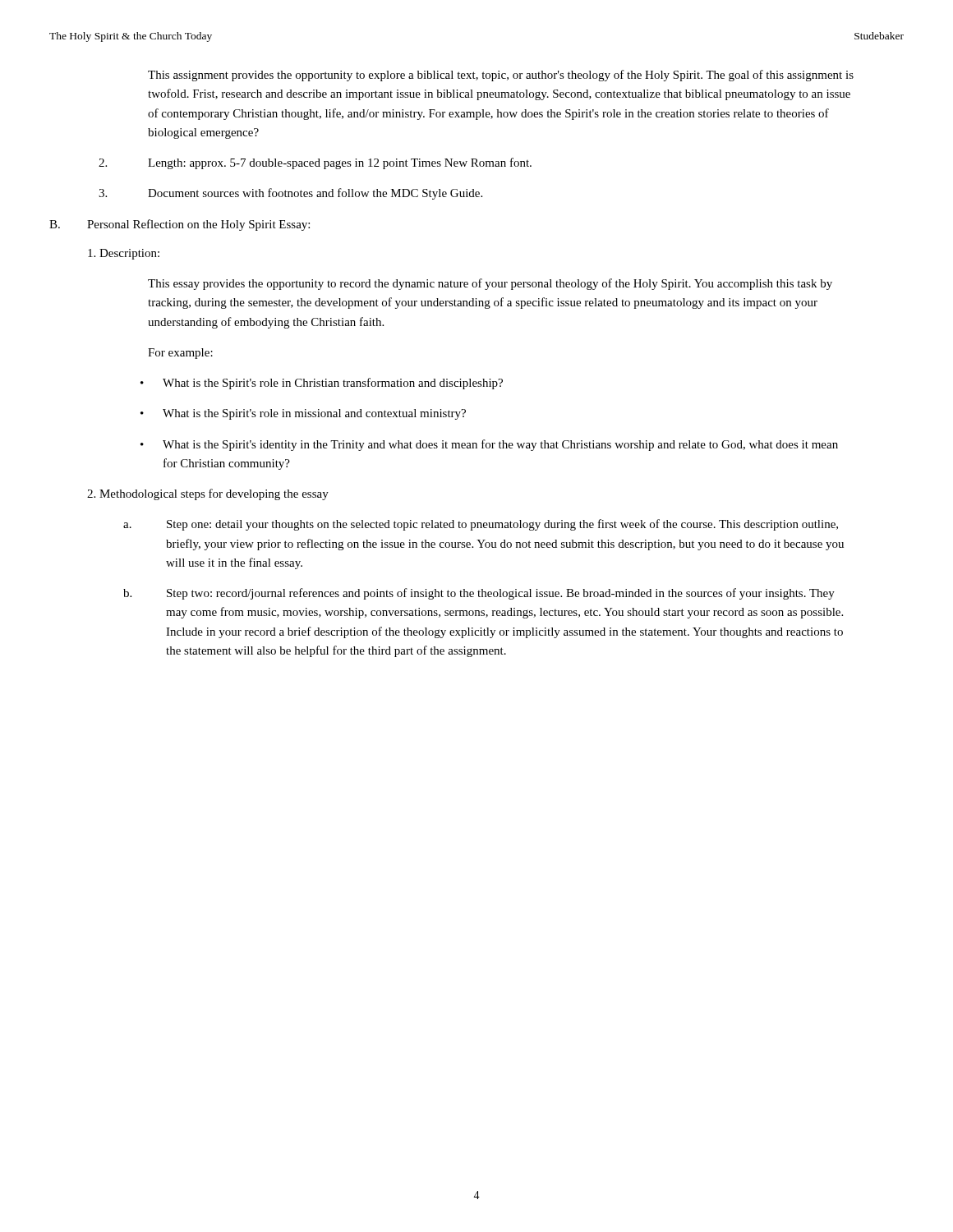The image size is (953, 1232).
Task: Click the passage that begins "2. Length: approx. 5-7 double-spaced"
Action: (x=315, y=163)
